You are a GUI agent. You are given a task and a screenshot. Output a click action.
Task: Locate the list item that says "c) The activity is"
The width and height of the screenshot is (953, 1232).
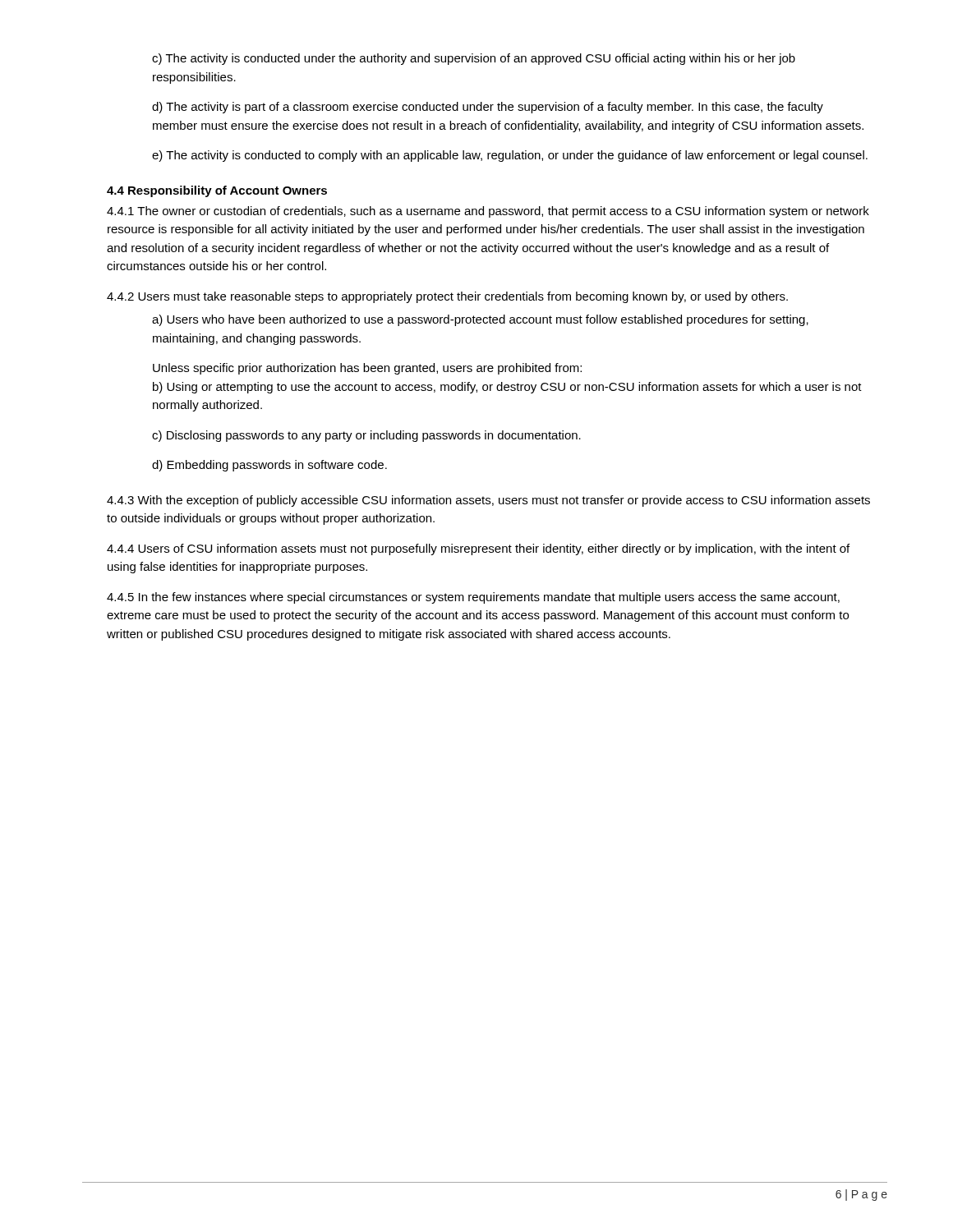click(x=474, y=67)
